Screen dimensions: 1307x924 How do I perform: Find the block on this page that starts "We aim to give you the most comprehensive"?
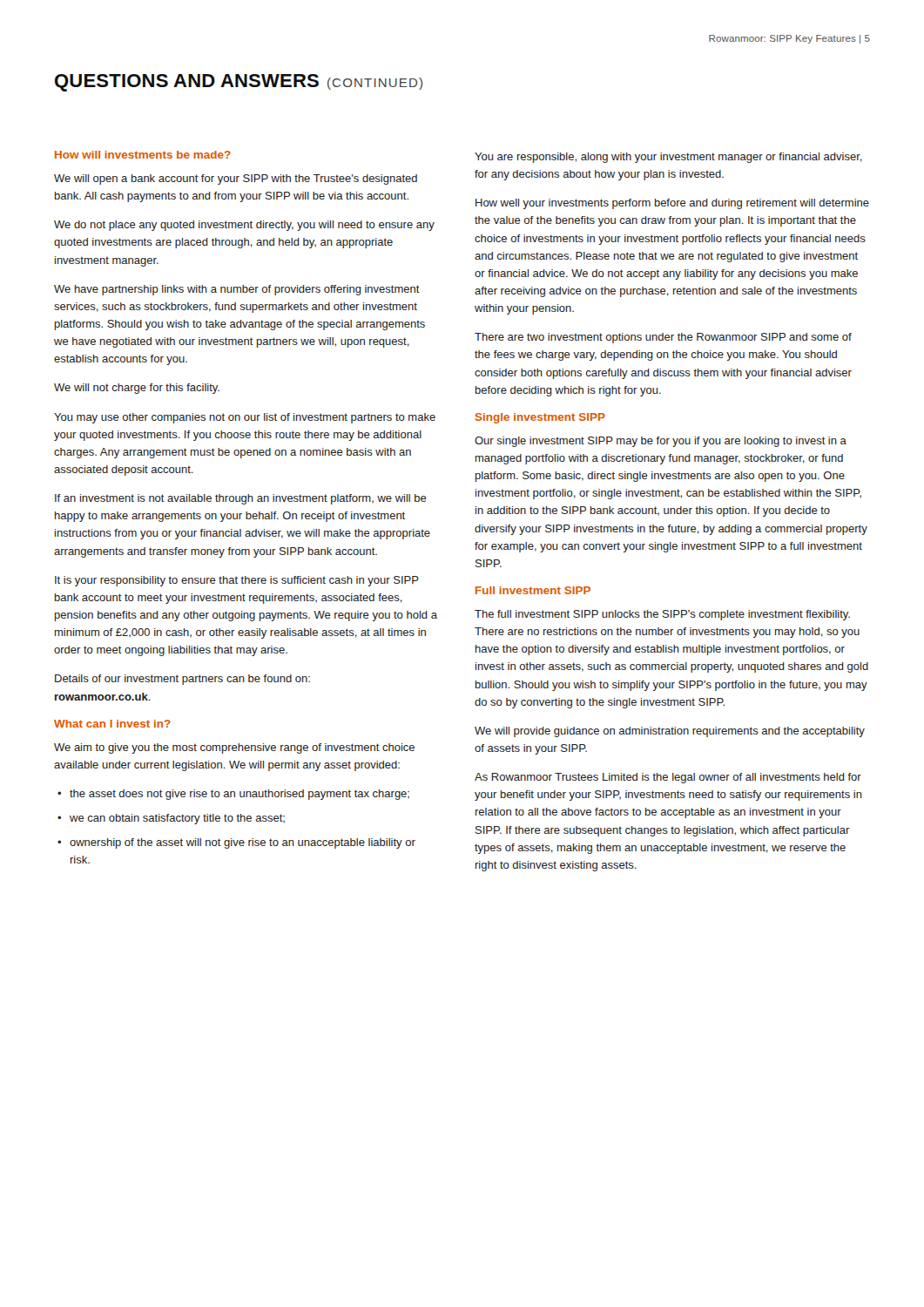[234, 756]
